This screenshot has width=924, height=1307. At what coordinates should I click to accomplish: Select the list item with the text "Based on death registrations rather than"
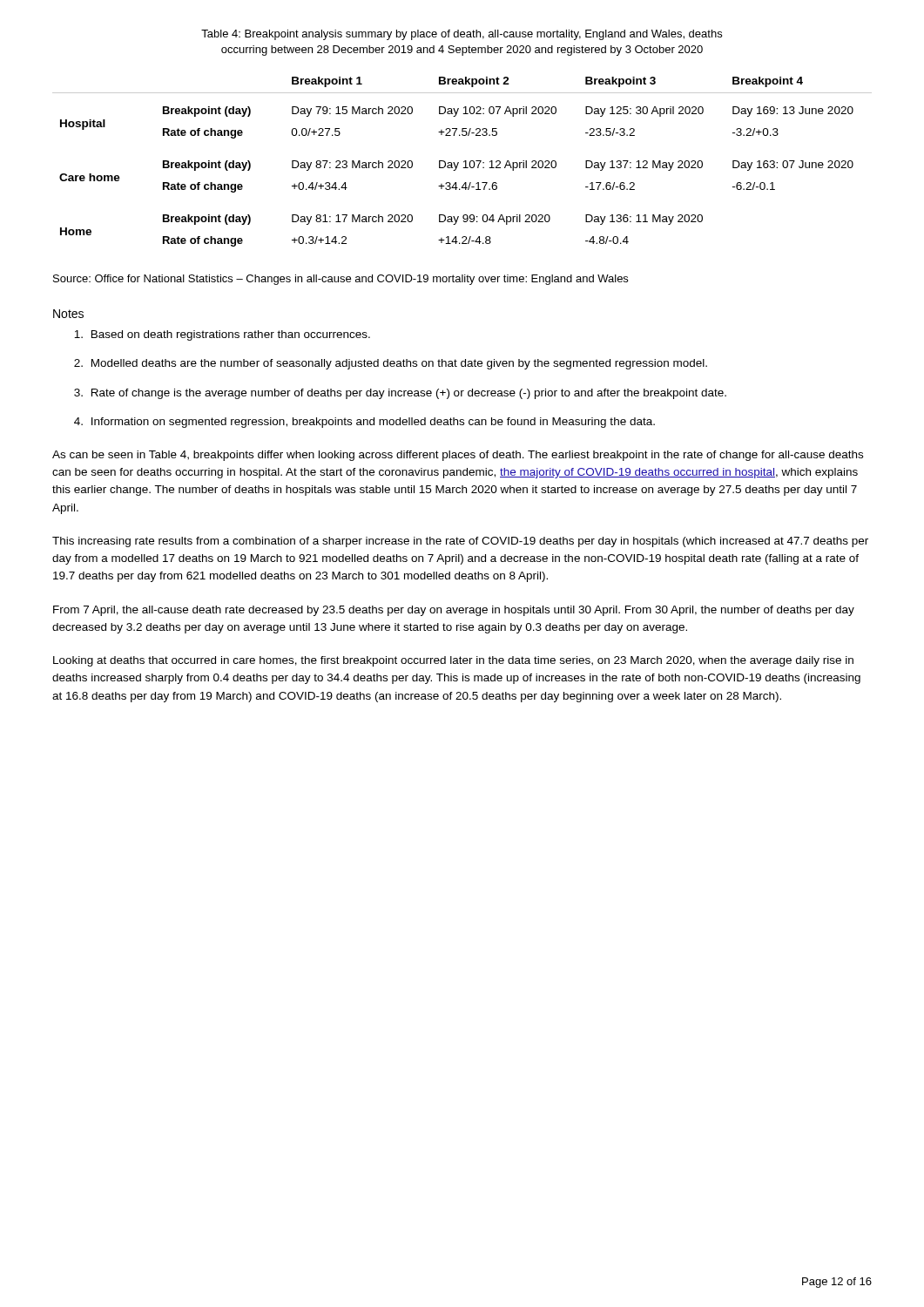pos(222,335)
